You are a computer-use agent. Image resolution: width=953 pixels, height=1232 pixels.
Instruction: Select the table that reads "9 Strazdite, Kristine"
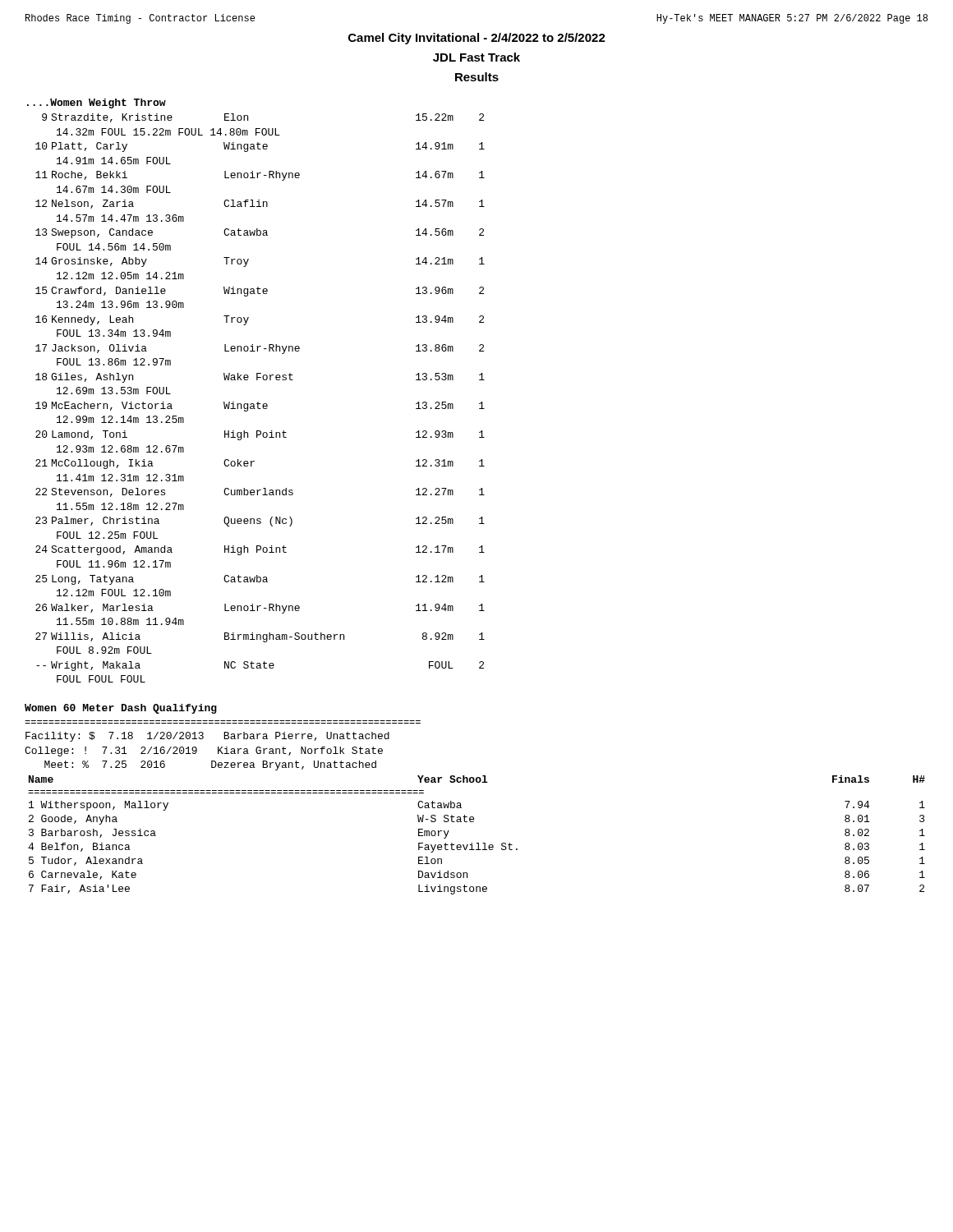point(476,399)
